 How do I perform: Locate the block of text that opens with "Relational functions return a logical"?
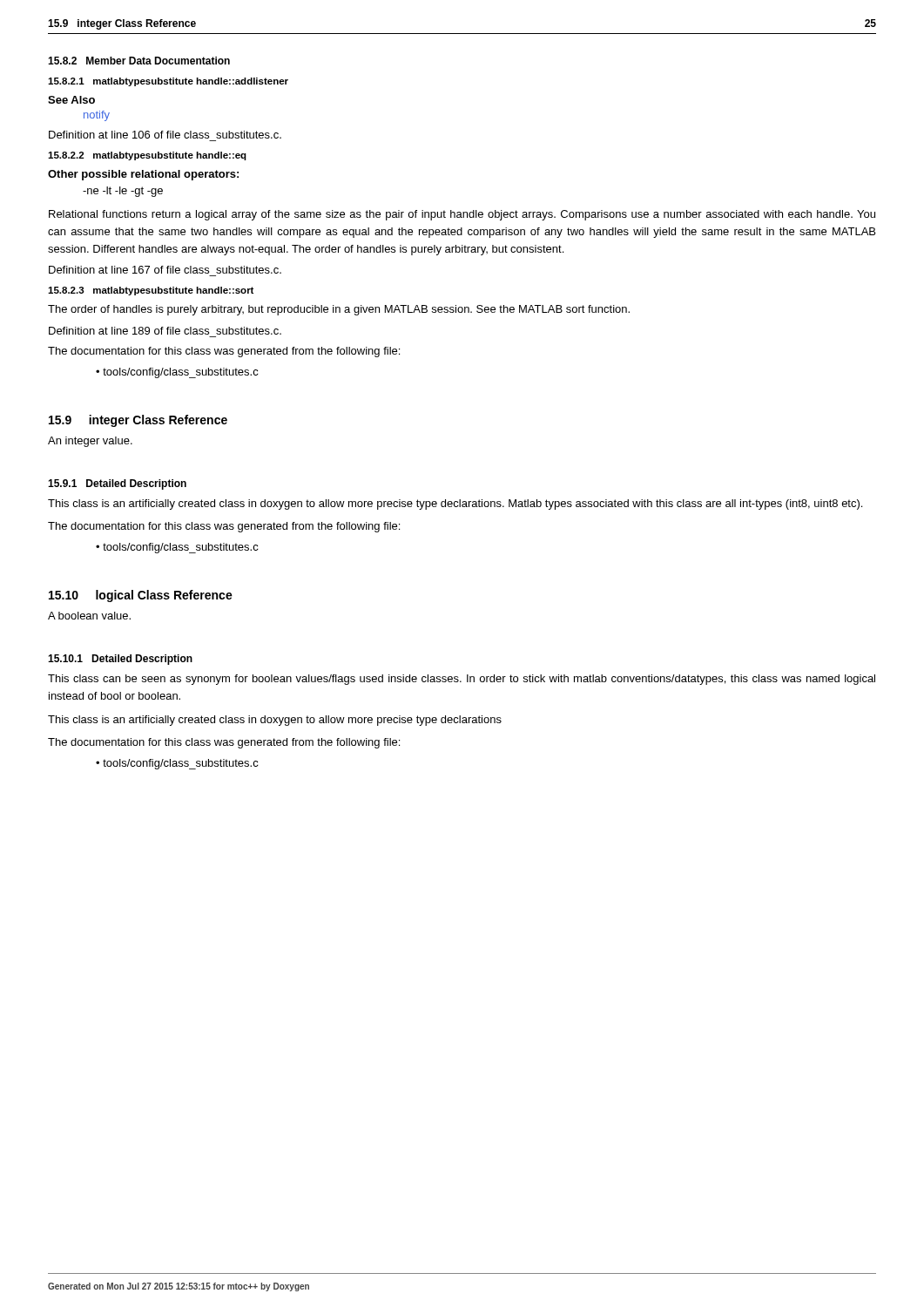[x=462, y=231]
